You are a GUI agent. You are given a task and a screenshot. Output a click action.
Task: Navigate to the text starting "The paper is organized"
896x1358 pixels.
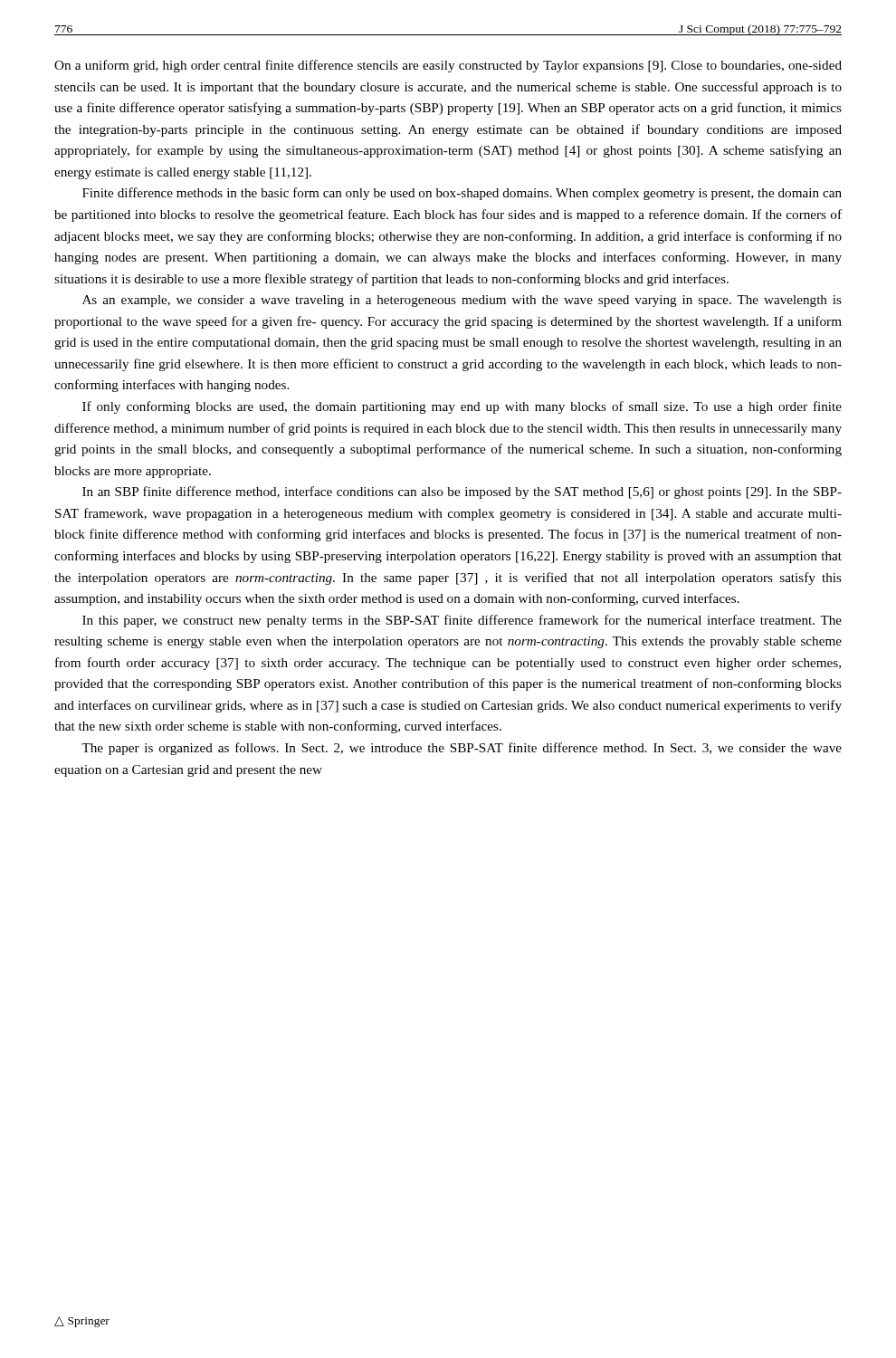[x=448, y=758]
